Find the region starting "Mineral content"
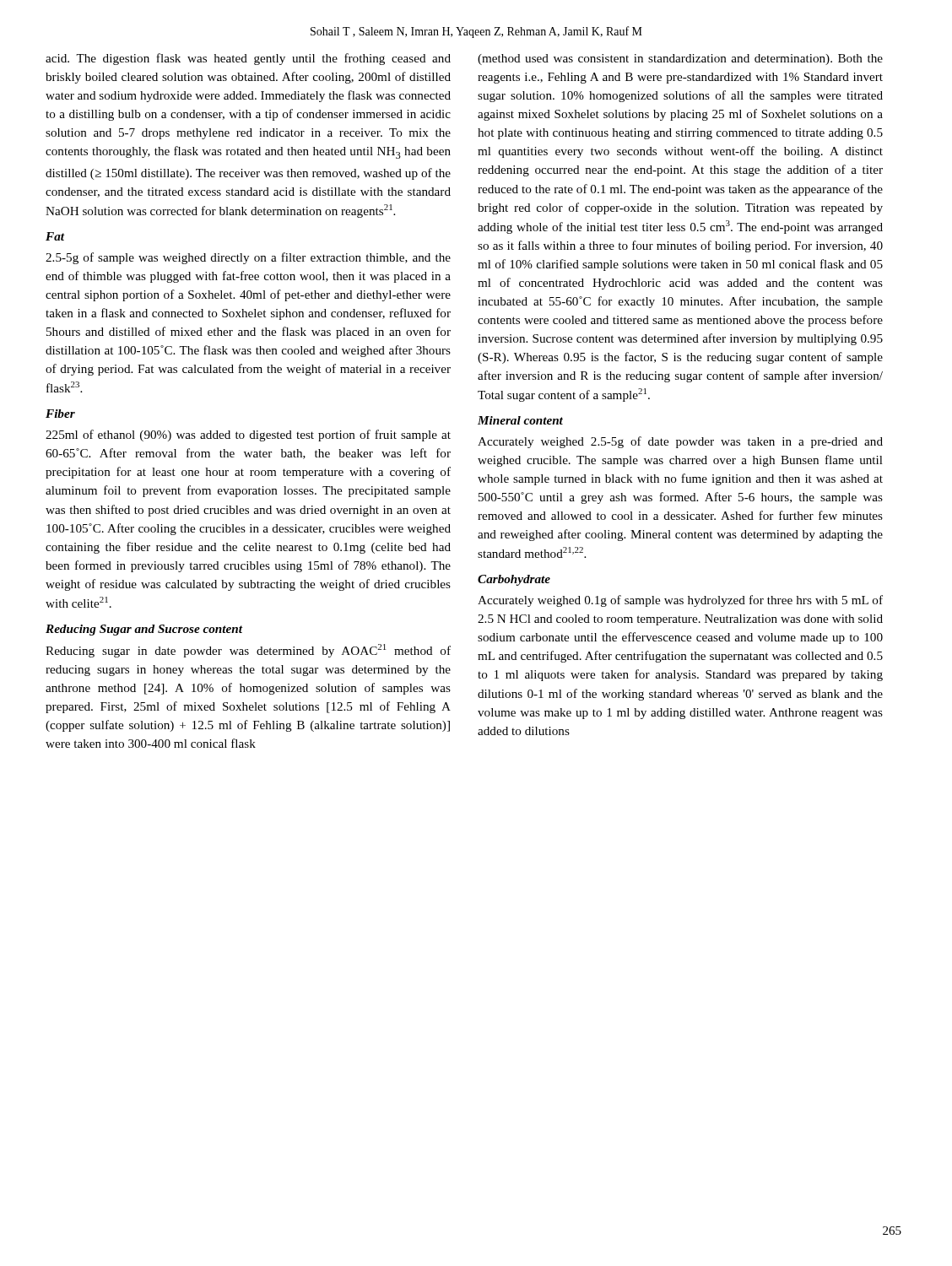 tap(520, 420)
